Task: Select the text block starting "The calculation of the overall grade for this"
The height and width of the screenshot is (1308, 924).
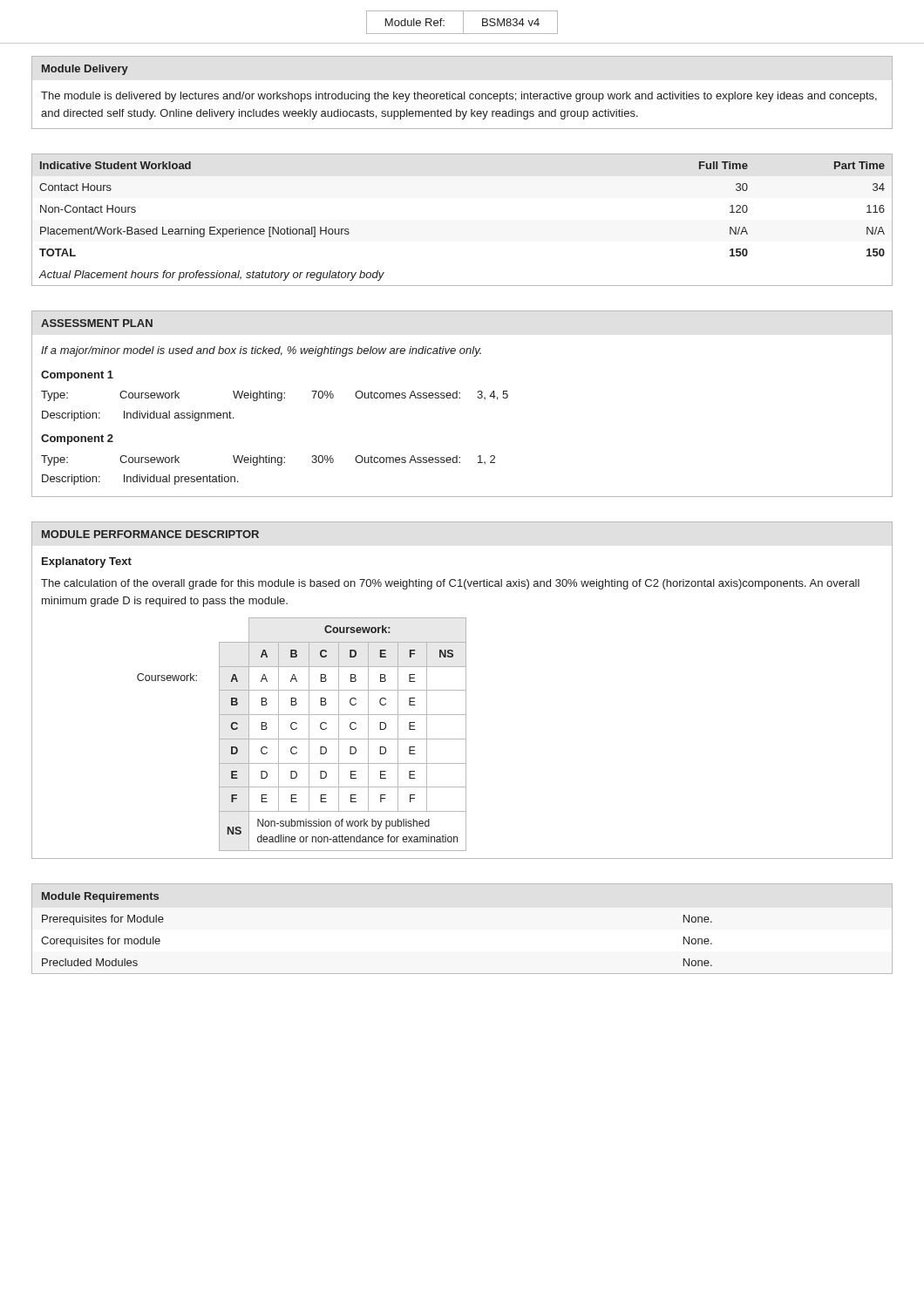Action: coord(450,591)
